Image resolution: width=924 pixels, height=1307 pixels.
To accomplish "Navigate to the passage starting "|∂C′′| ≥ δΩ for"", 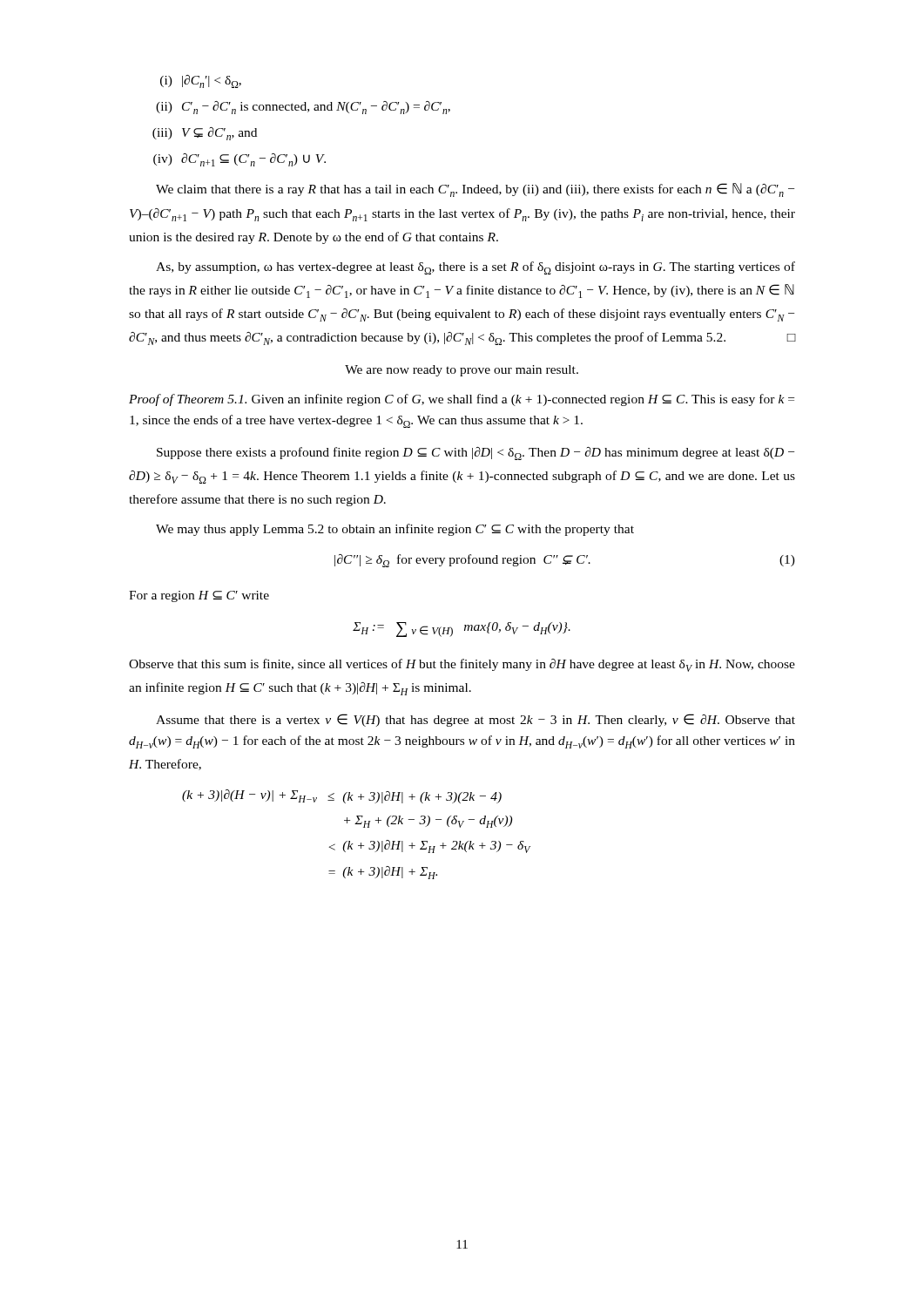I will (x=564, y=560).
